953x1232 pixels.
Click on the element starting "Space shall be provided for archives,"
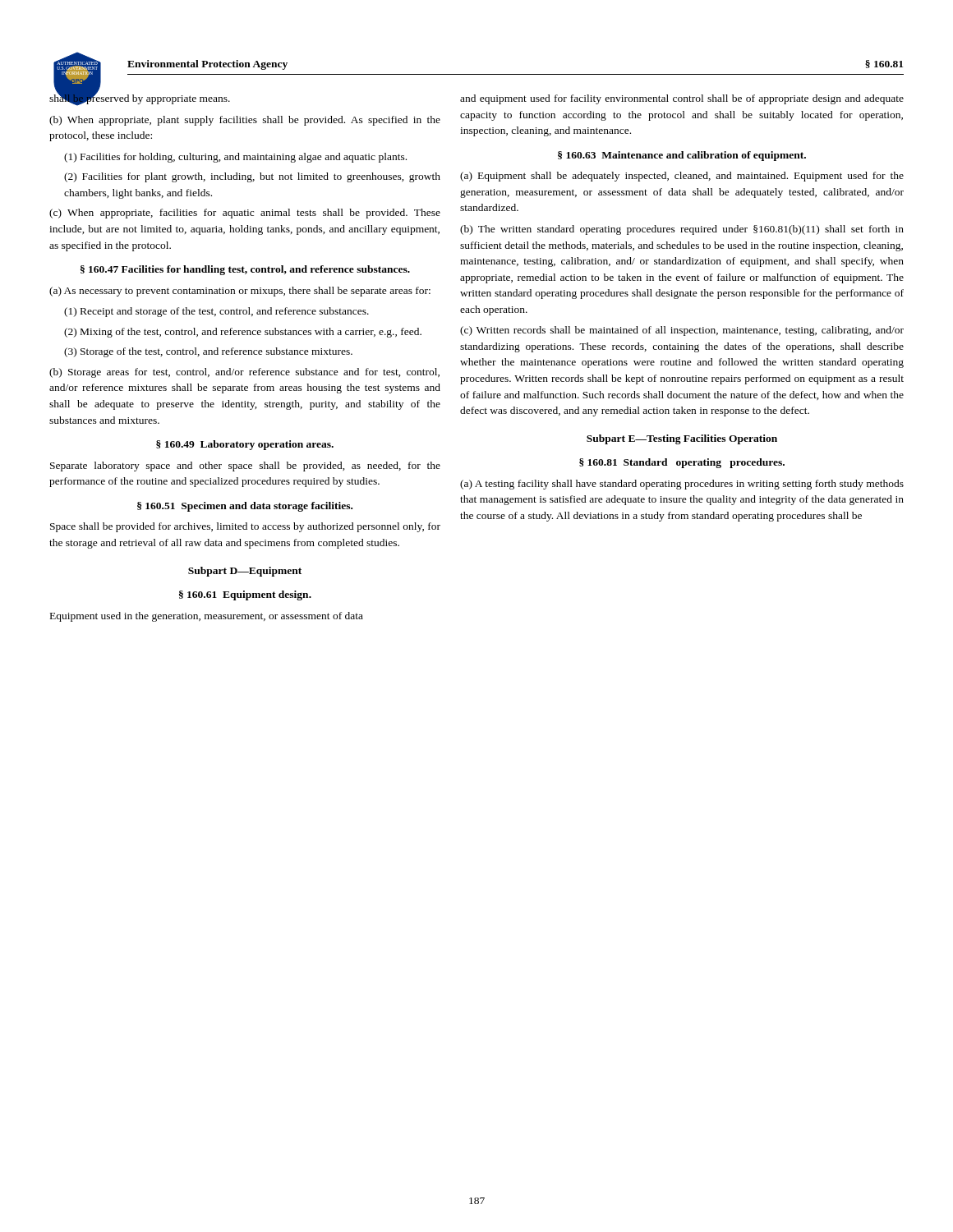click(x=245, y=535)
